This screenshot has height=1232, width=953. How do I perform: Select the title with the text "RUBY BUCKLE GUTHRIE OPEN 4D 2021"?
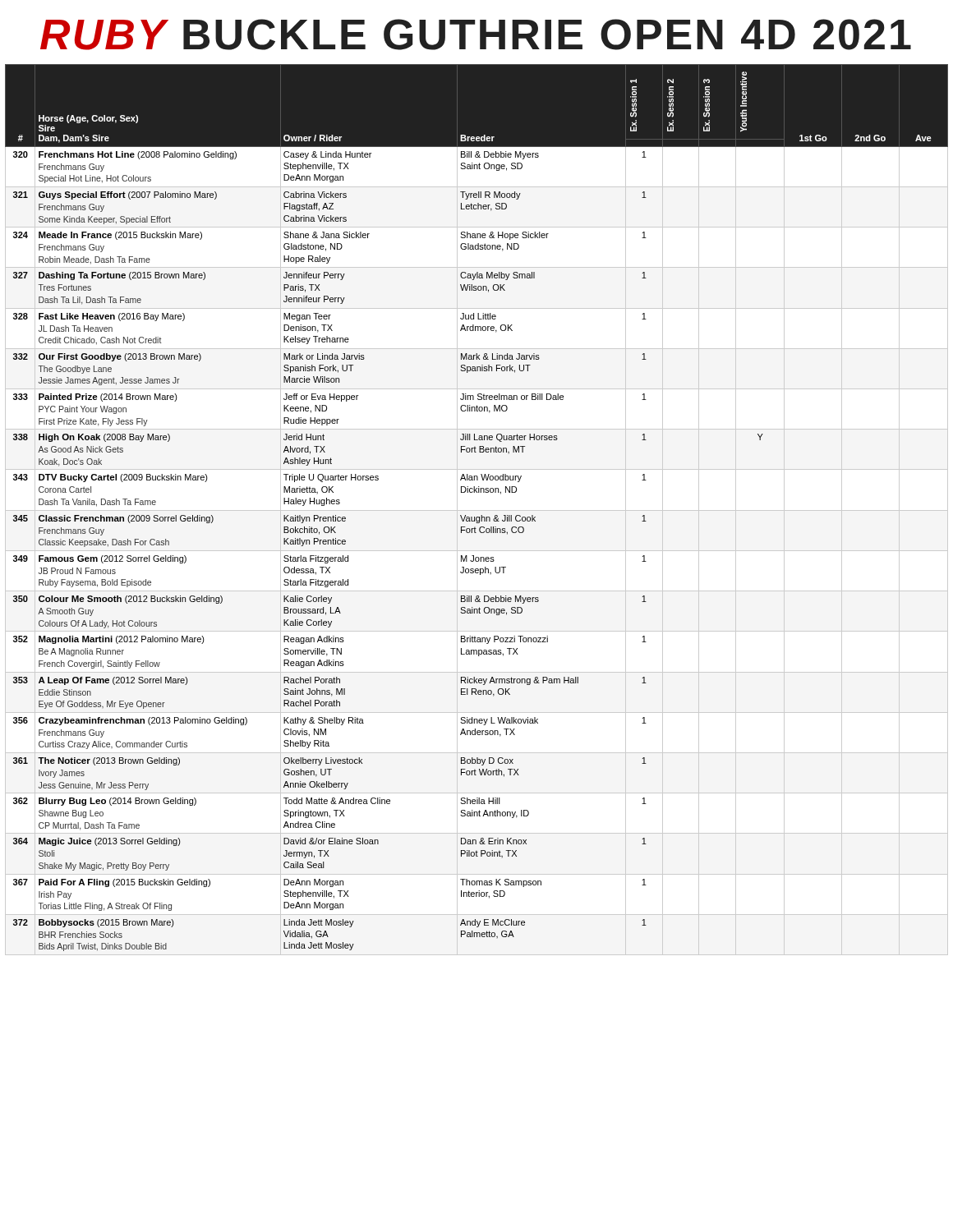pos(476,34)
